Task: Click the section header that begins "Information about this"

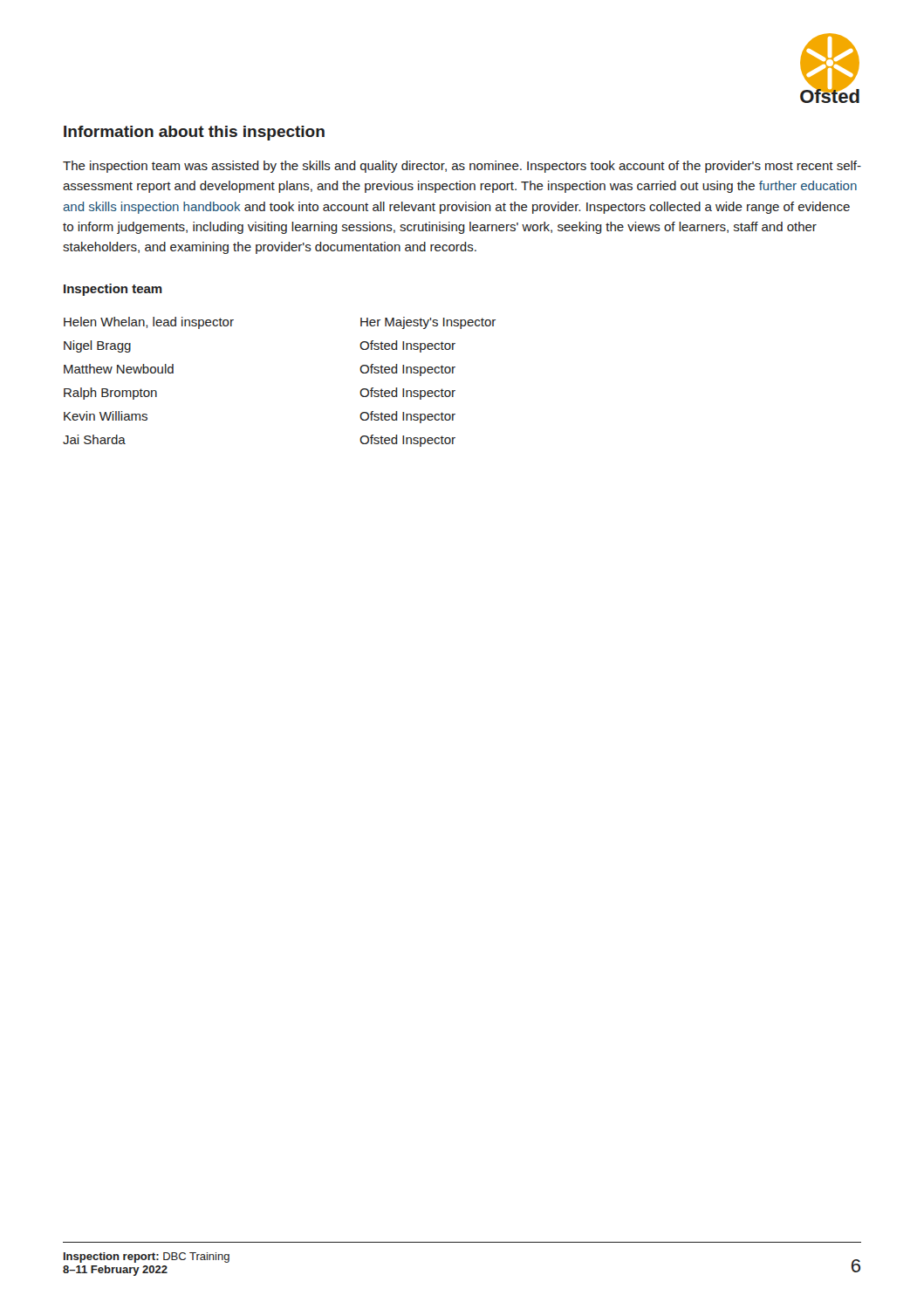Action: [194, 131]
